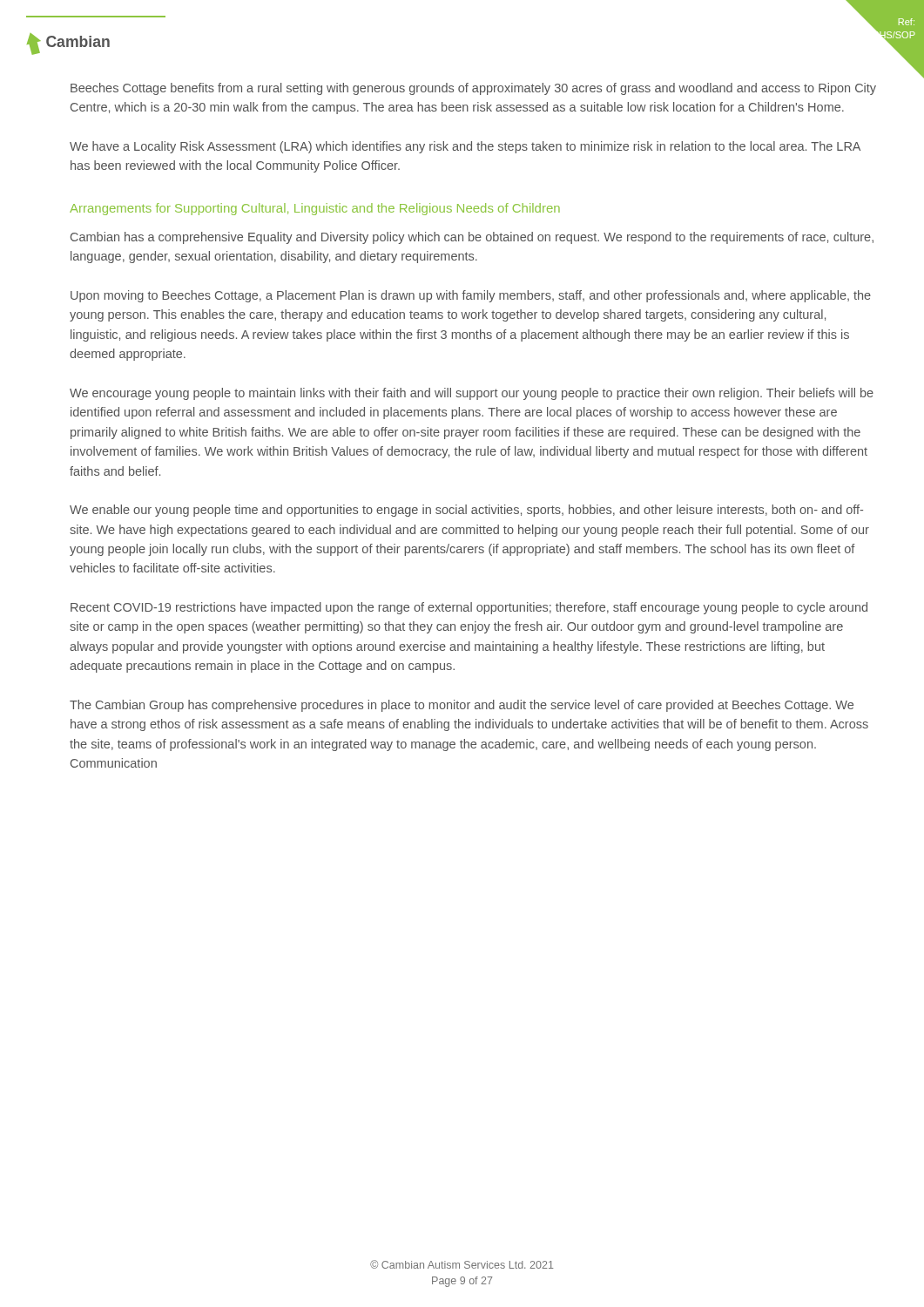The image size is (924, 1307).
Task: Where is the passage that starts "We enable our young people time and opportunities"?
Action: (469, 539)
